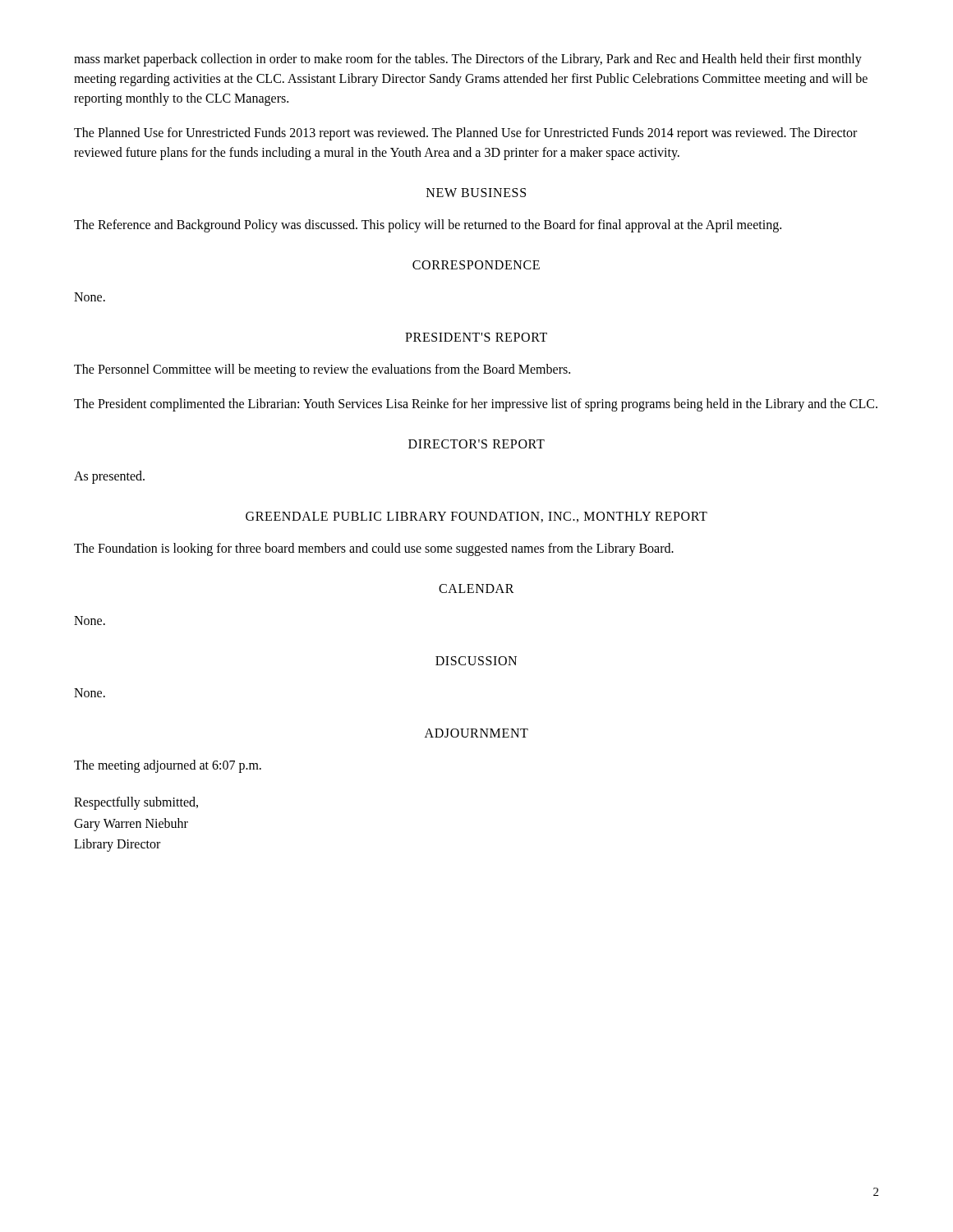This screenshot has width=953, height=1232.
Task: Select the section header that reads "PRESIDENT'S REPORT"
Action: (476, 337)
